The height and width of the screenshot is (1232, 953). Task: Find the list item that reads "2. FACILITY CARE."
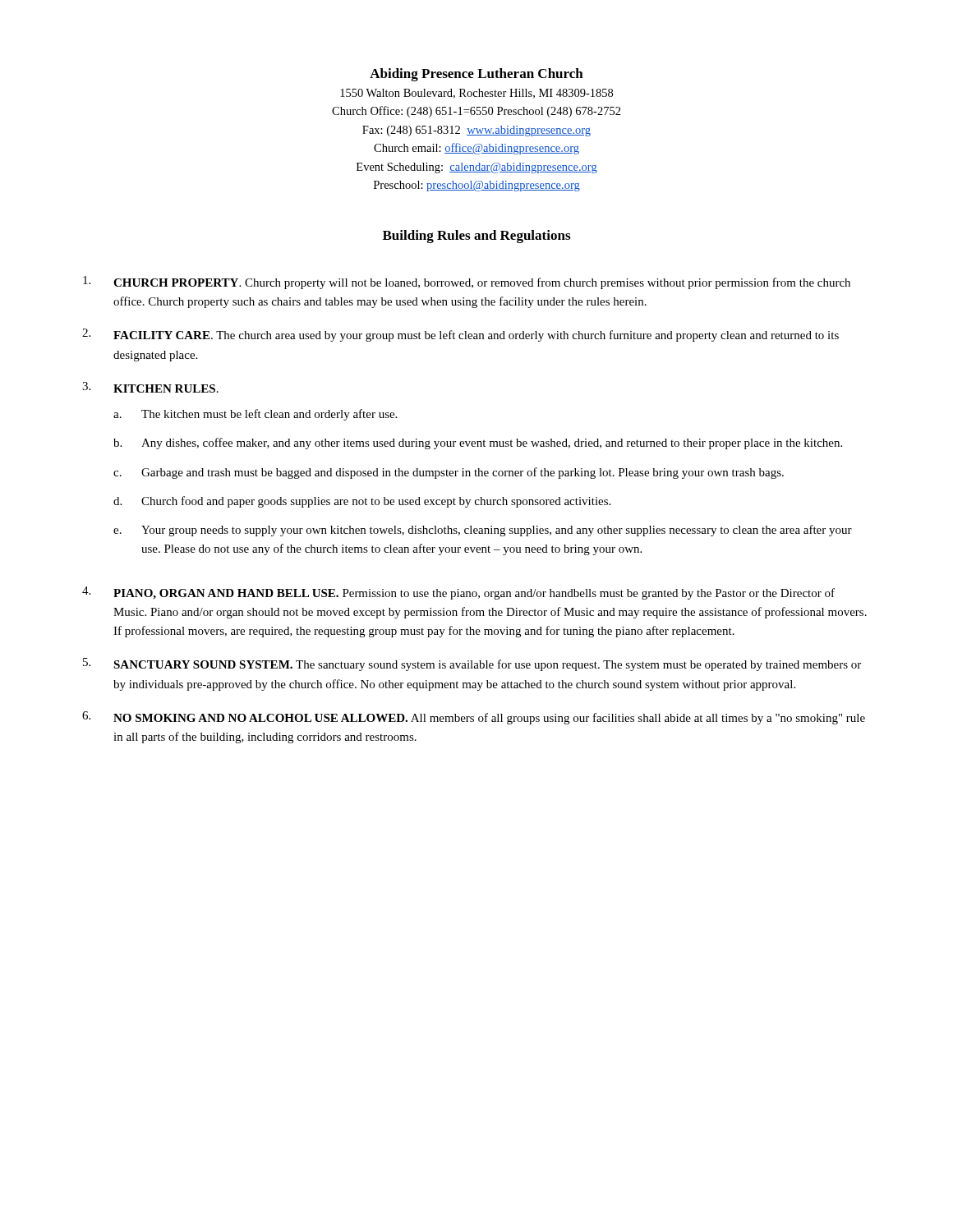click(x=476, y=345)
